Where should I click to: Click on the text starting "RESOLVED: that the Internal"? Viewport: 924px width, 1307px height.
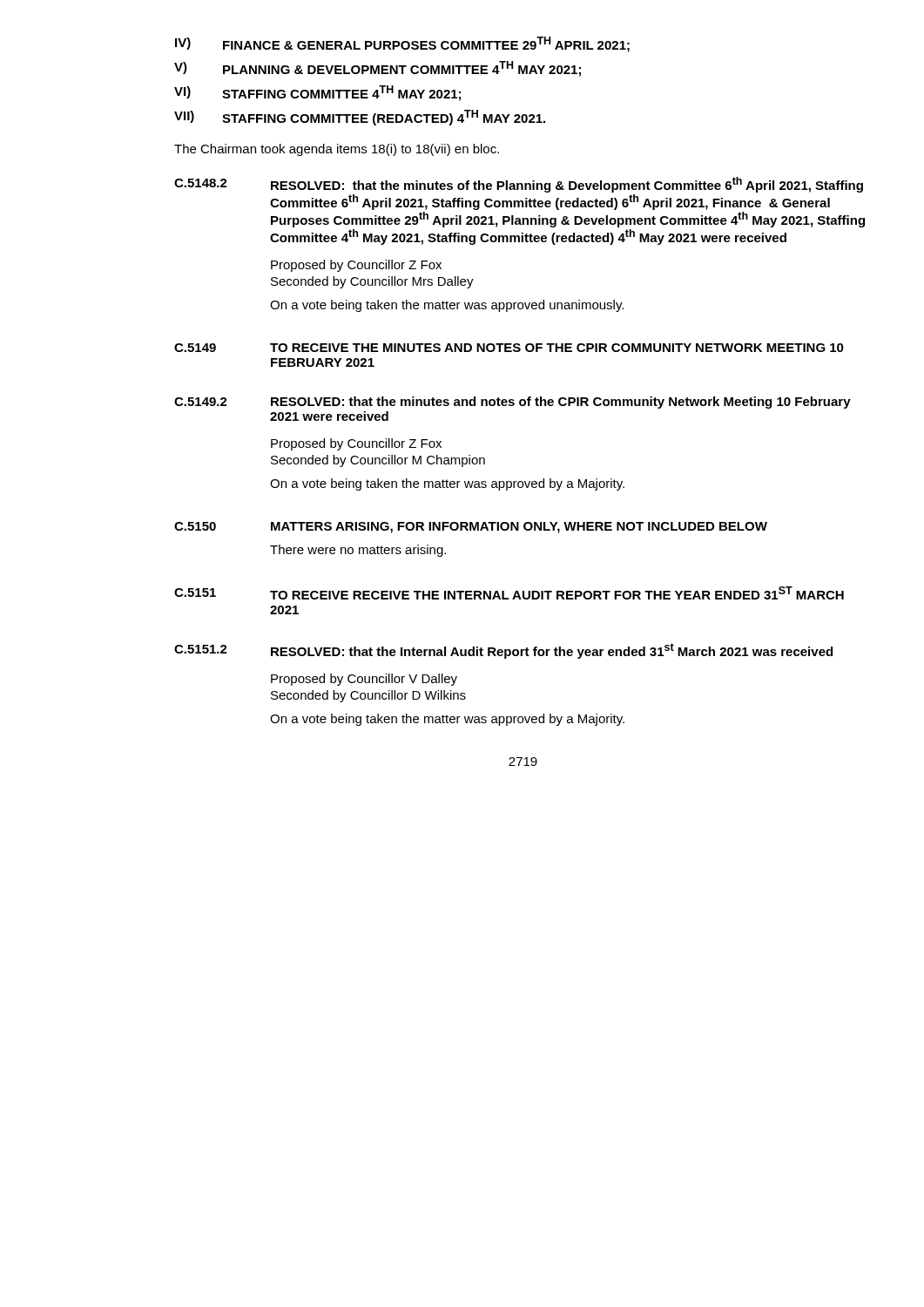pyautogui.click(x=552, y=650)
